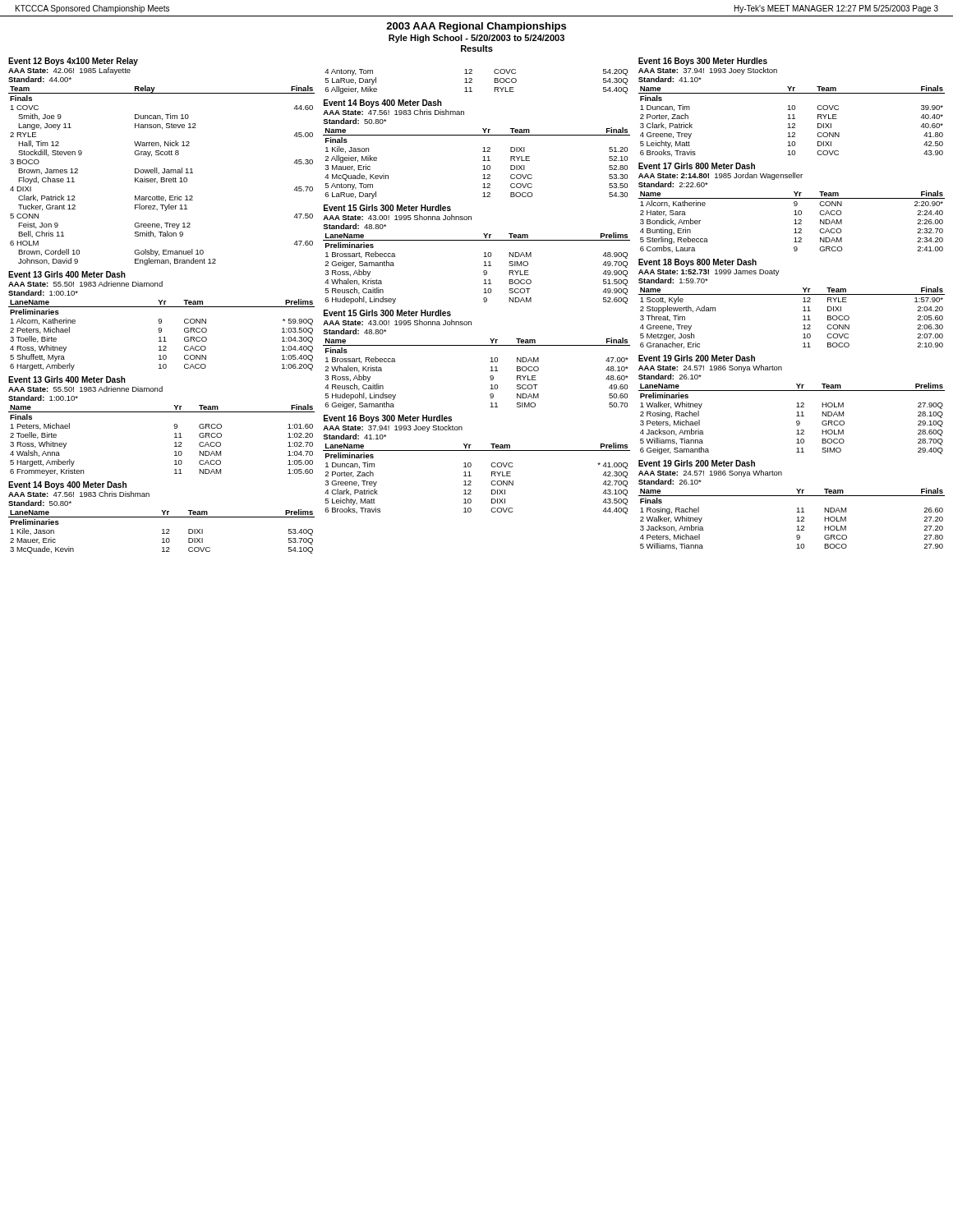The image size is (953, 1232).
Task: Click on the table containing "4 Ross, Whitney"
Action: point(162,320)
